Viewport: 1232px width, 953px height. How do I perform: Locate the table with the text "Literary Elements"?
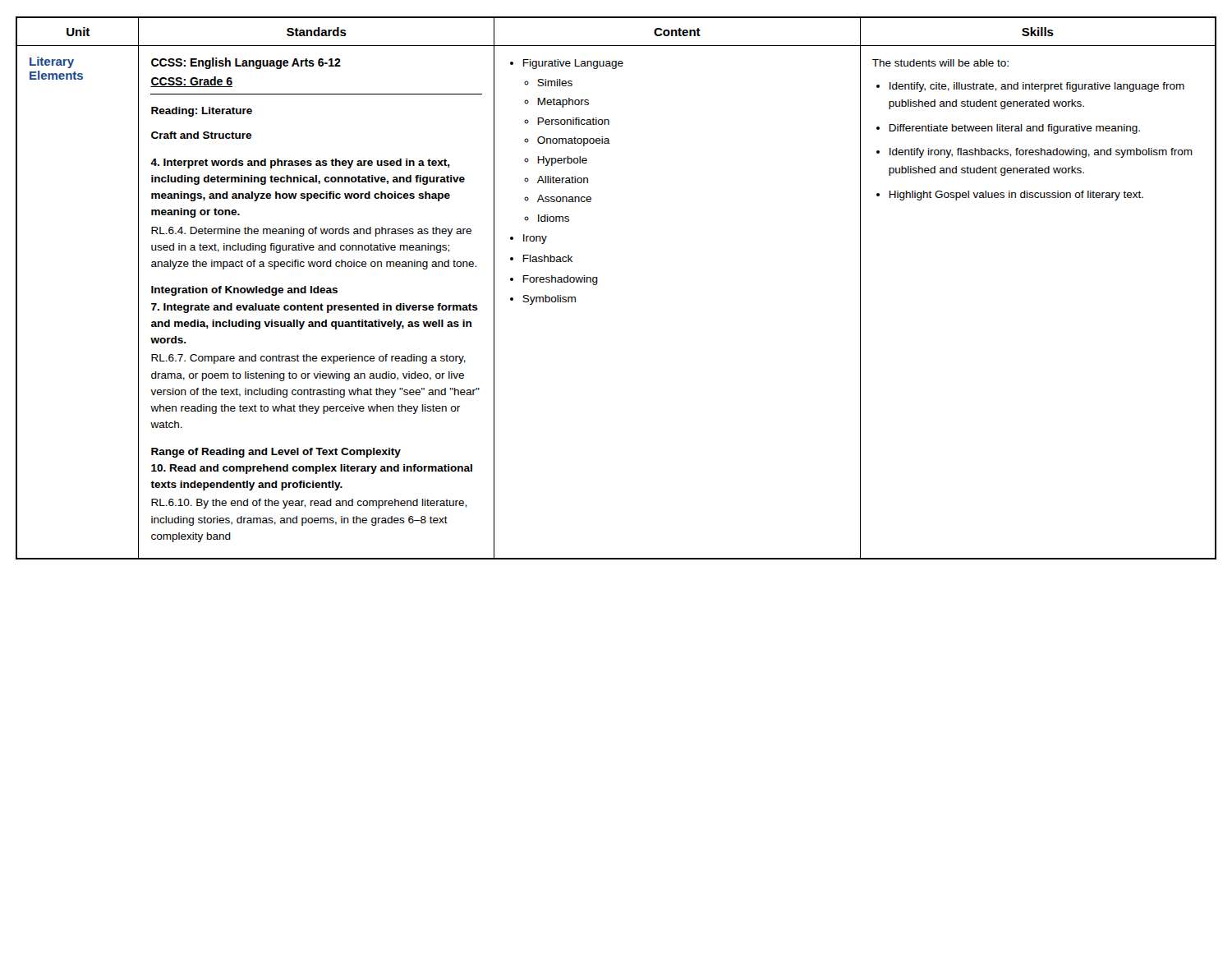coord(616,288)
